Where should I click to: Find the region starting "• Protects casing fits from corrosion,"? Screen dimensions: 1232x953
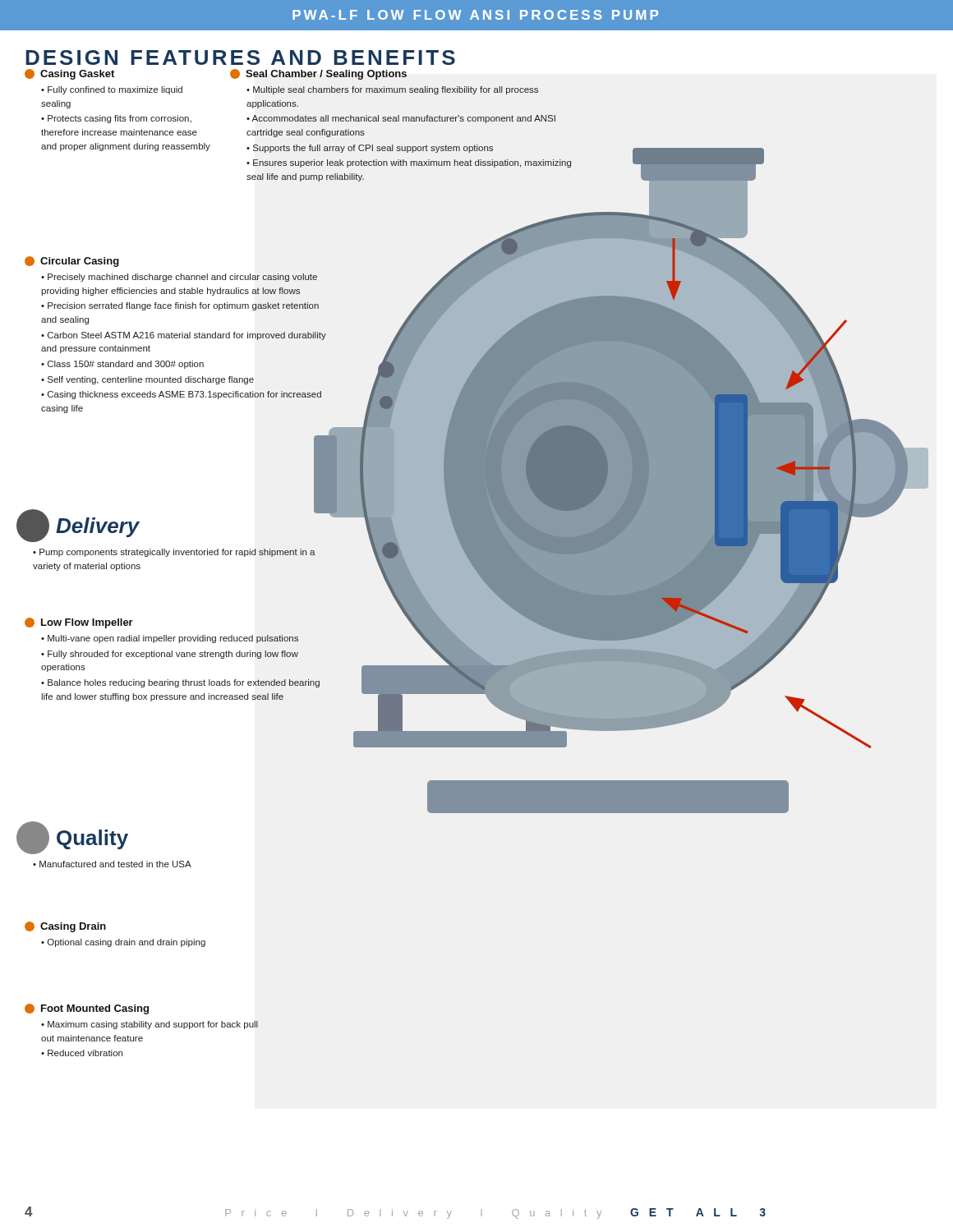126,132
